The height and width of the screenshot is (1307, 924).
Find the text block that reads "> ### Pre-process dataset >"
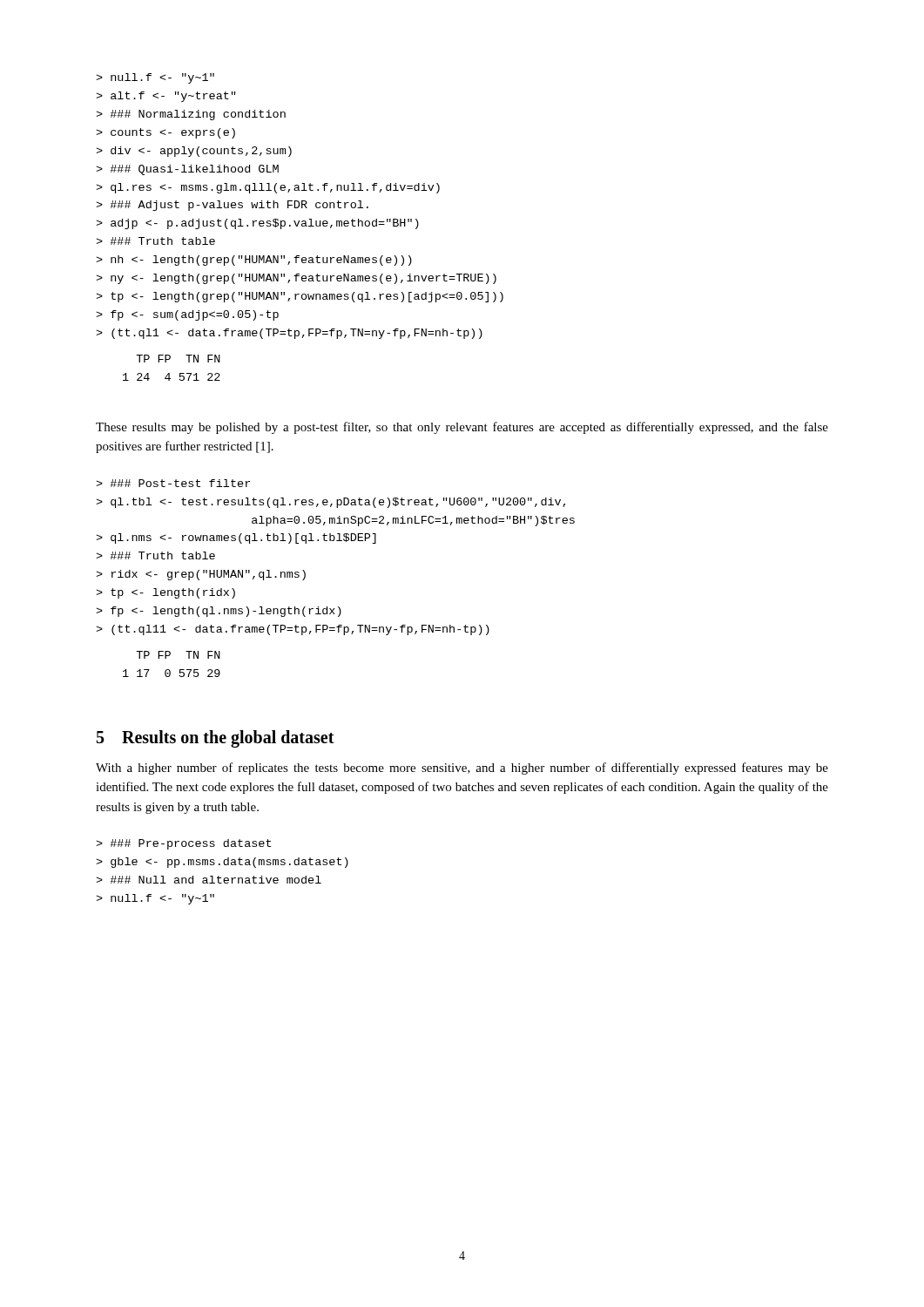click(183, 844)
